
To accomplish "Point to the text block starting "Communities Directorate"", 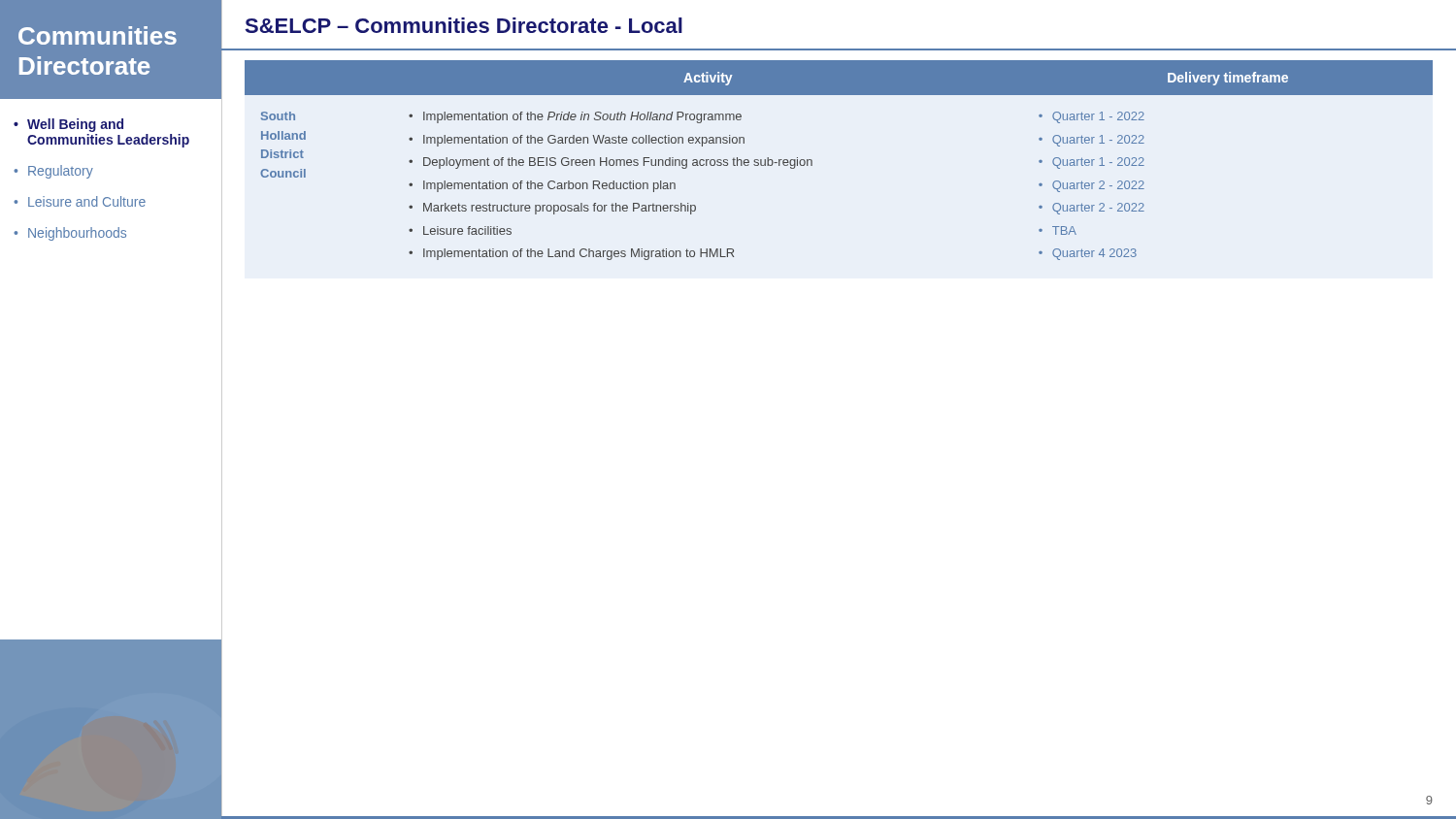I will pos(111,52).
